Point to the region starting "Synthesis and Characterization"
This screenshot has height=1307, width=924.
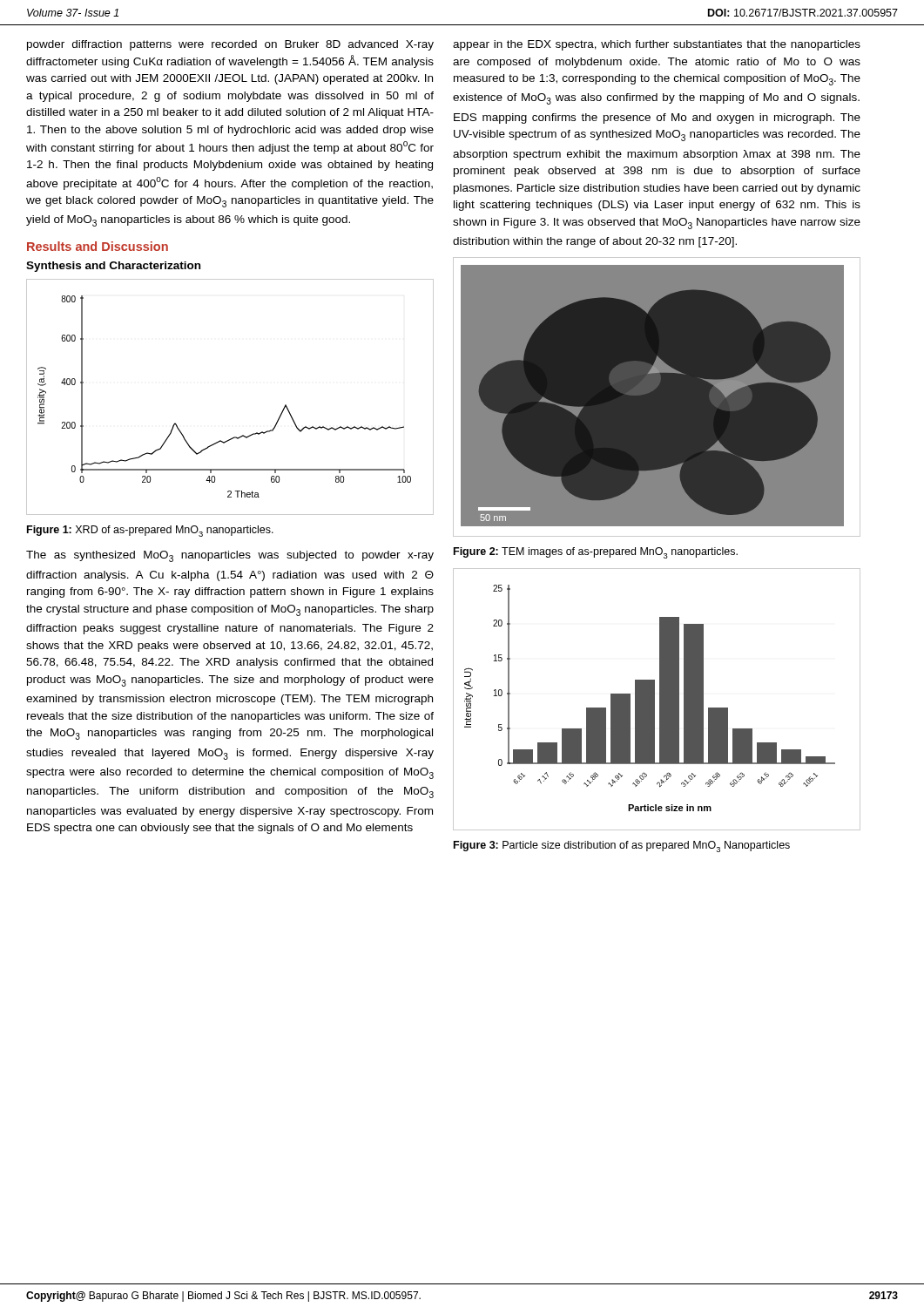(x=114, y=265)
